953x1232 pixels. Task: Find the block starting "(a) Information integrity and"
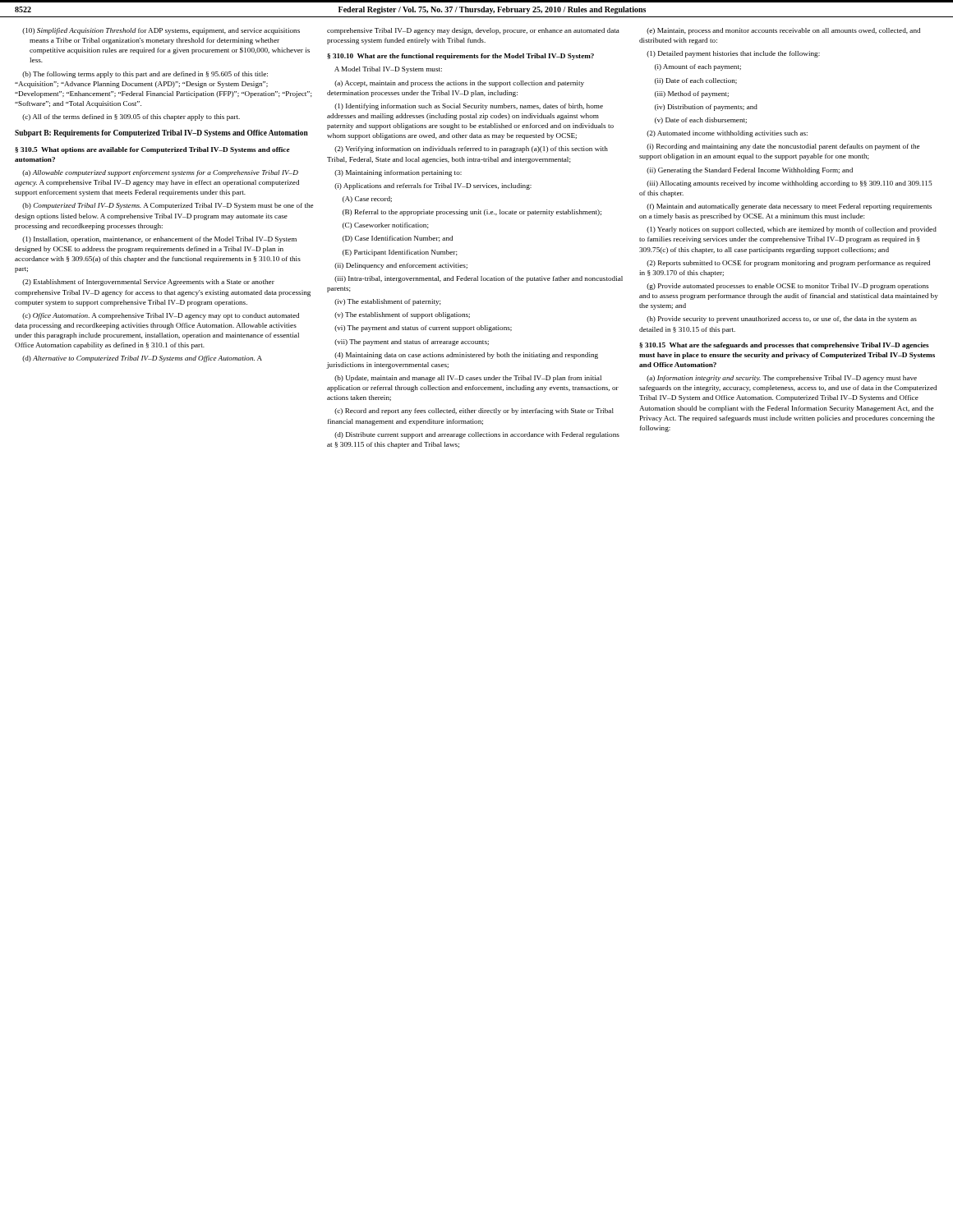(789, 403)
